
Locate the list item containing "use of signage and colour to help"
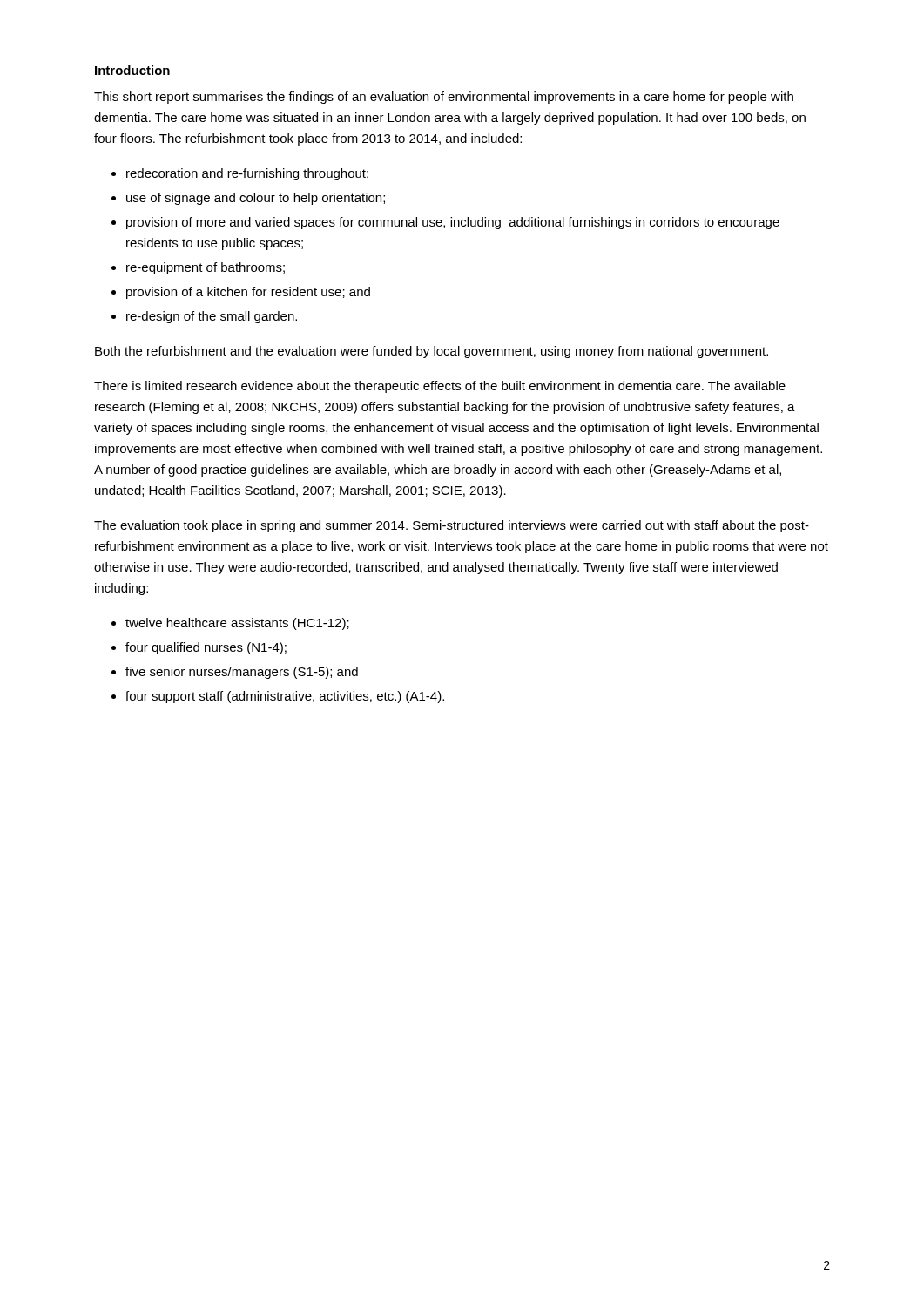pyautogui.click(x=256, y=197)
